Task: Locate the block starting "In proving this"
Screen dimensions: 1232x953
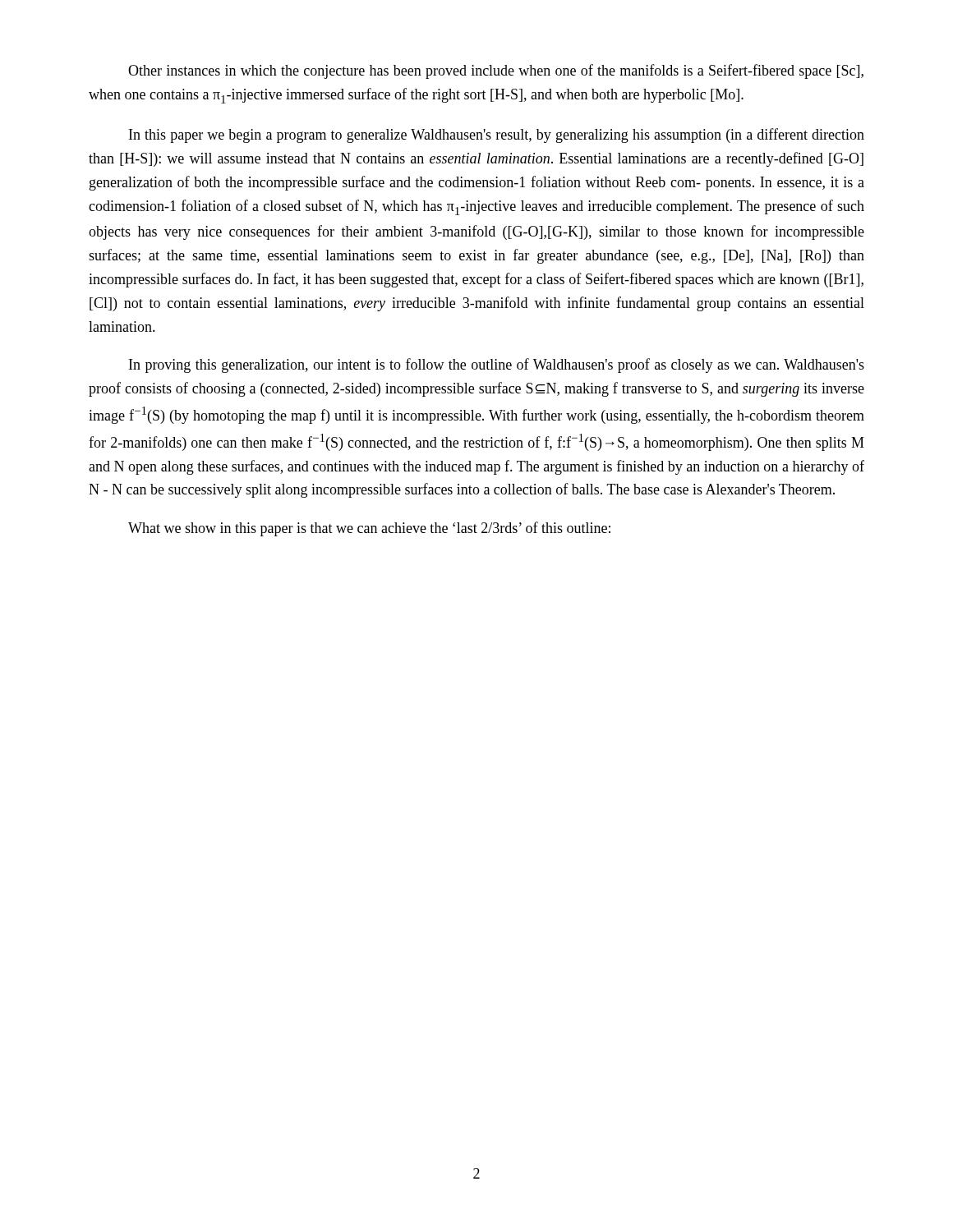Action: click(476, 428)
